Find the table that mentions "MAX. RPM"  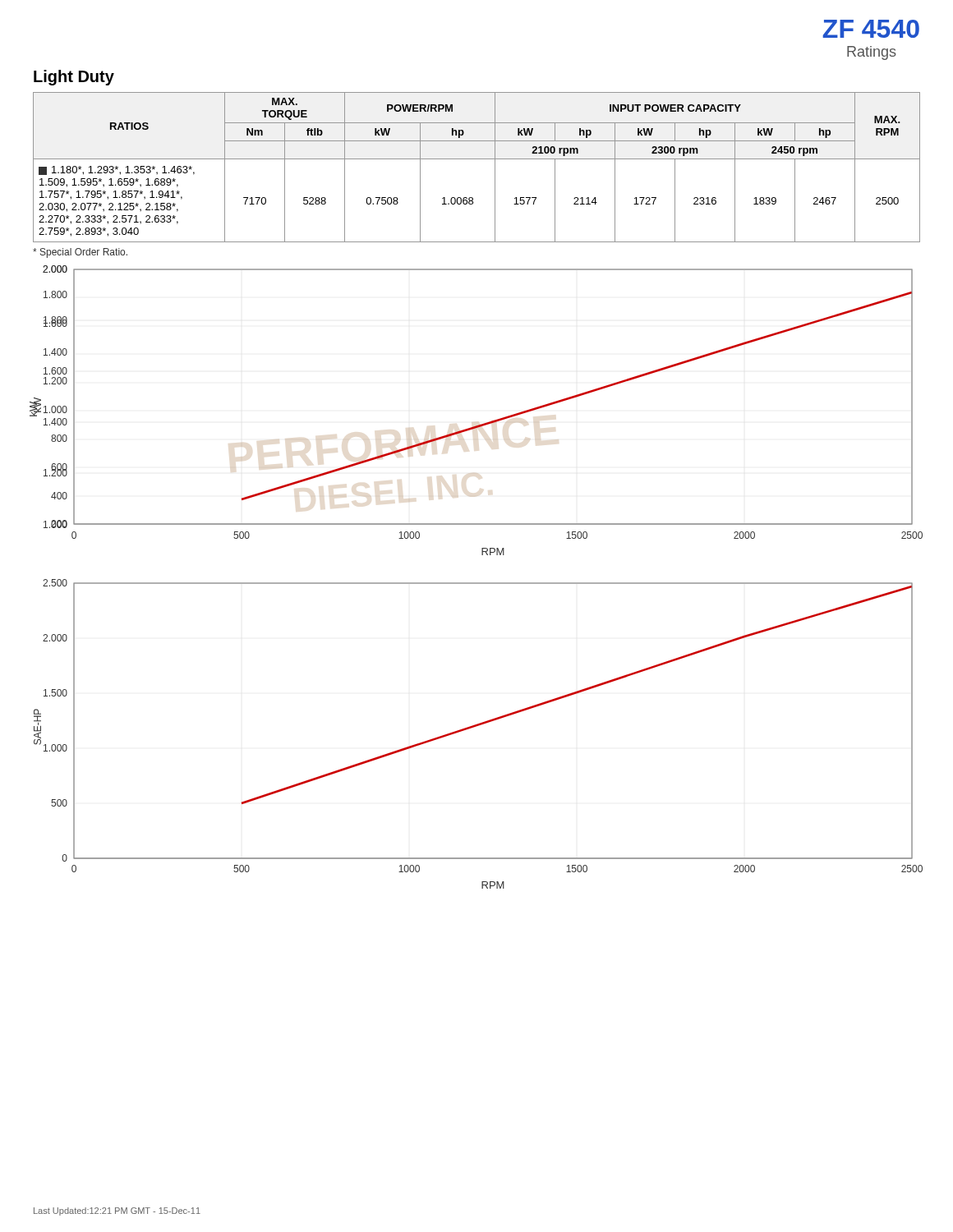476,167
